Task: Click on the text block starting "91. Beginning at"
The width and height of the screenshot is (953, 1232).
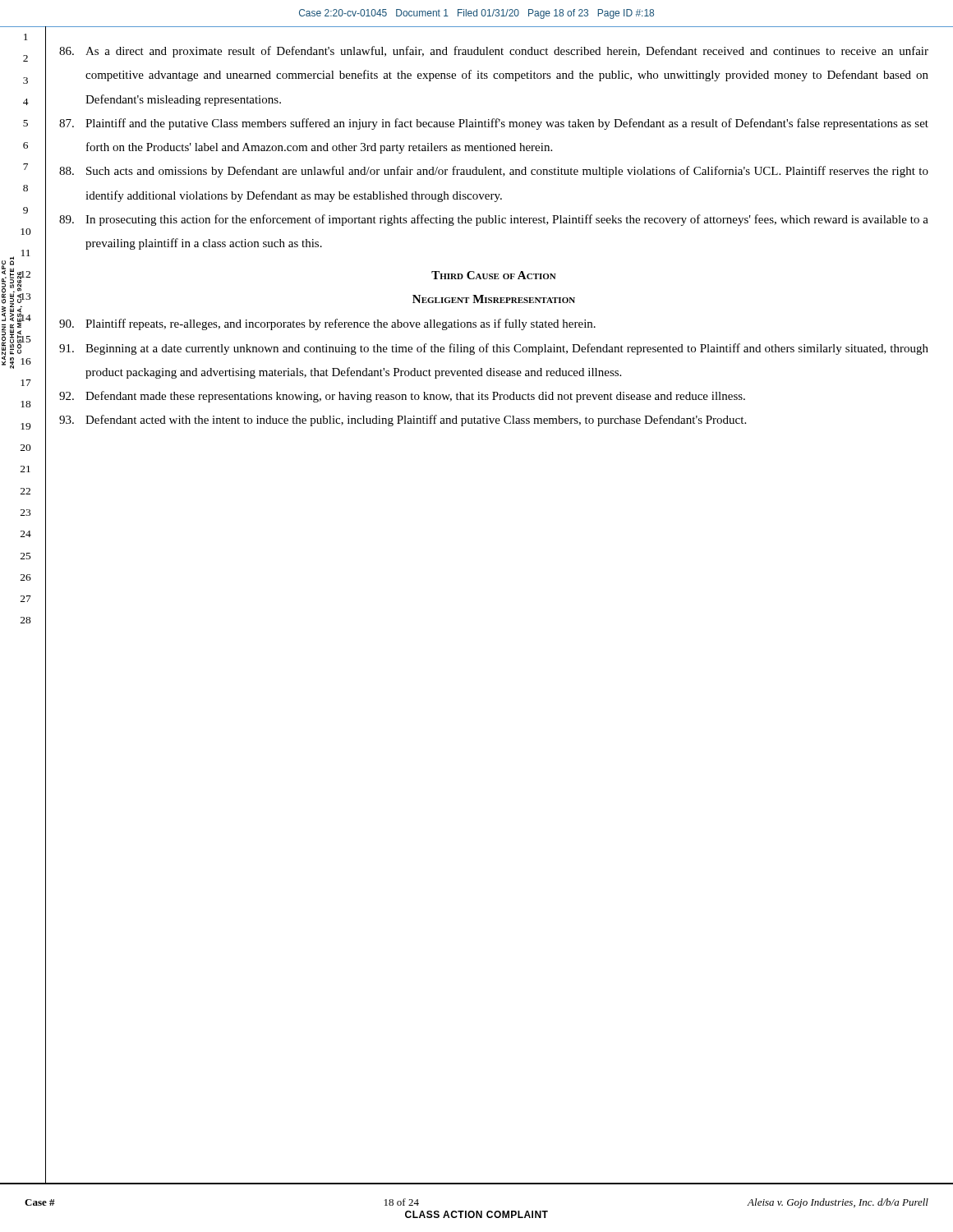Action: [x=494, y=360]
